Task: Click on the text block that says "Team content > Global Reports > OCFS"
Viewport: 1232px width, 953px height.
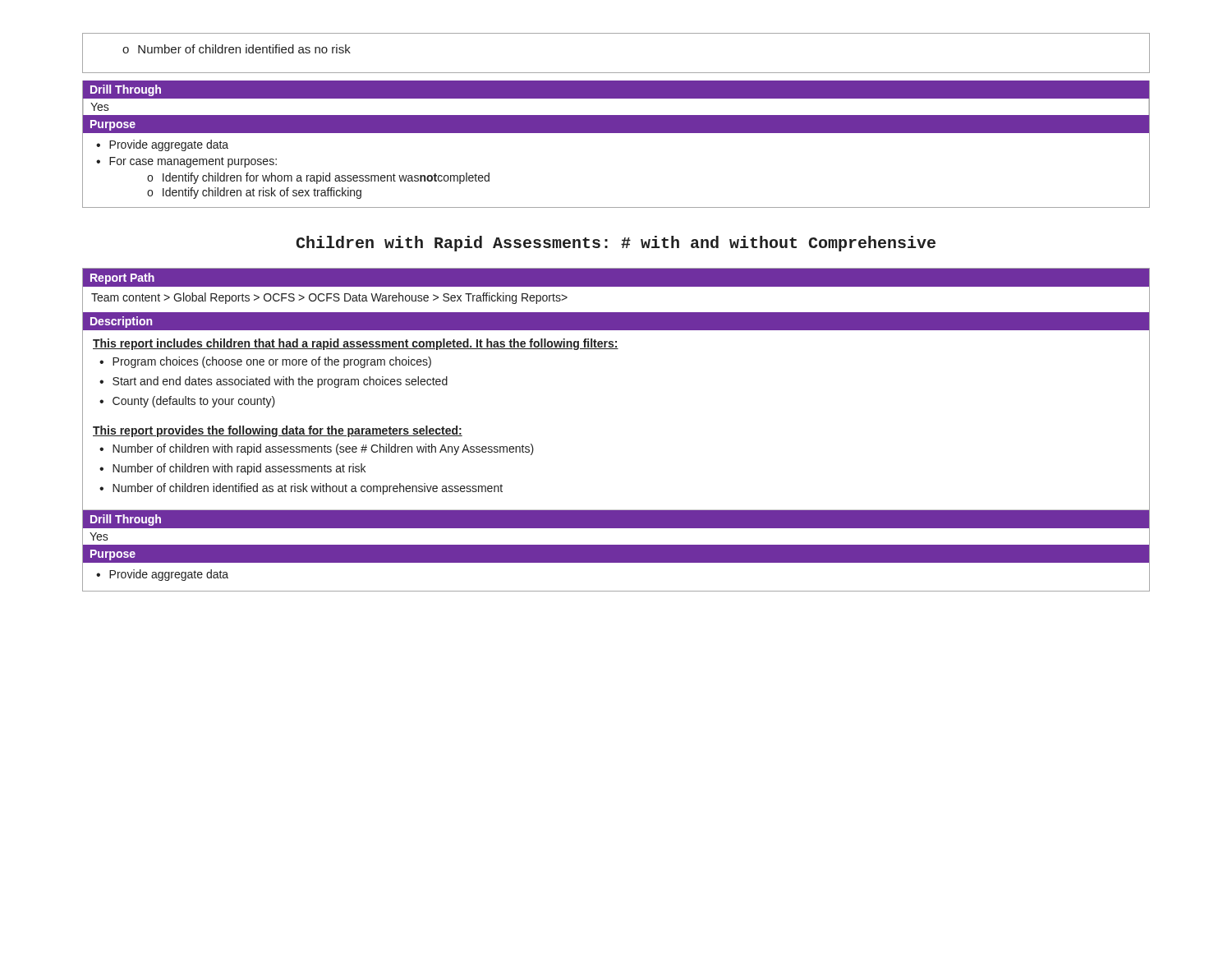Action: 329,297
